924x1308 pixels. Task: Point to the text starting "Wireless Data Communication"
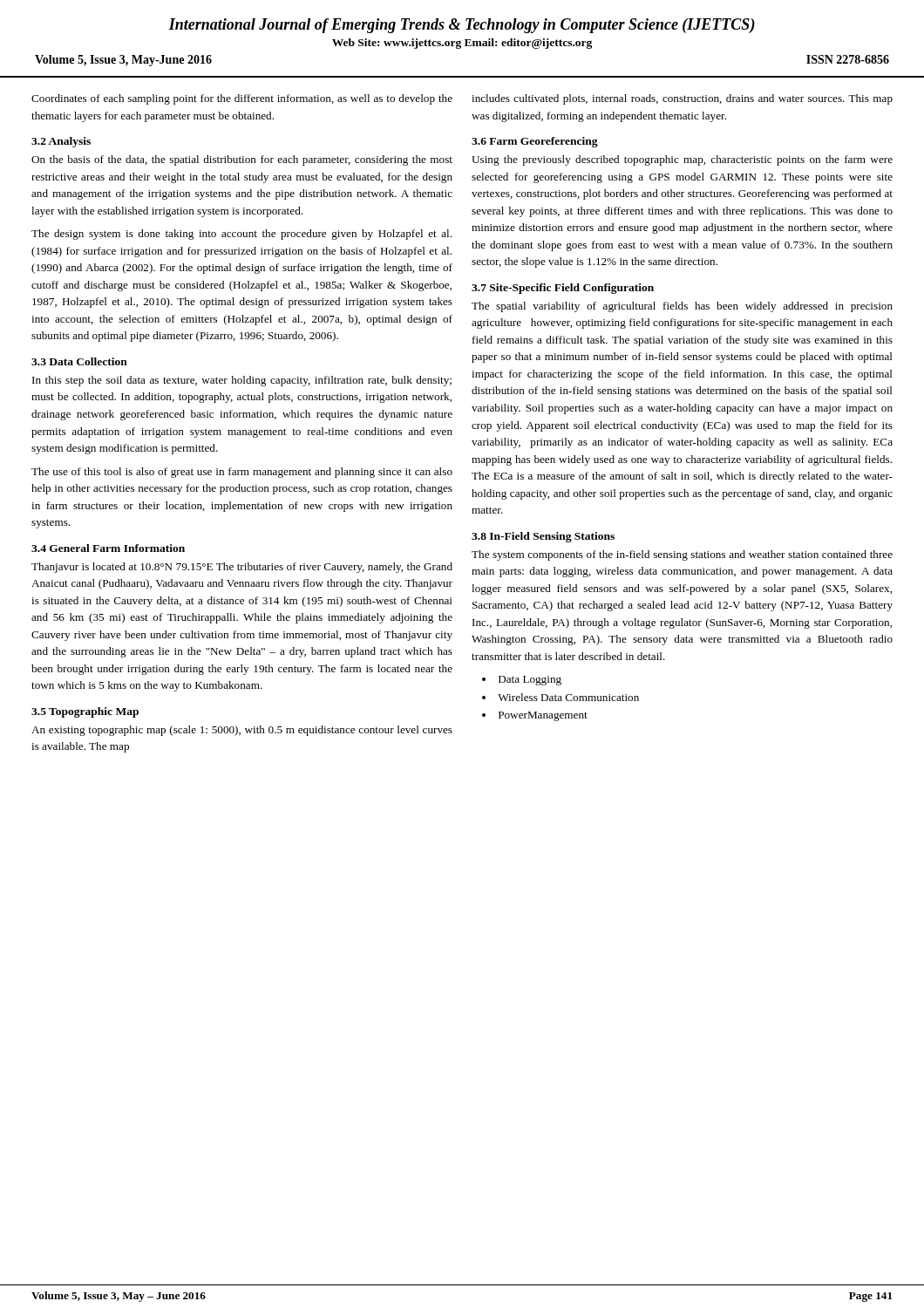click(x=569, y=697)
